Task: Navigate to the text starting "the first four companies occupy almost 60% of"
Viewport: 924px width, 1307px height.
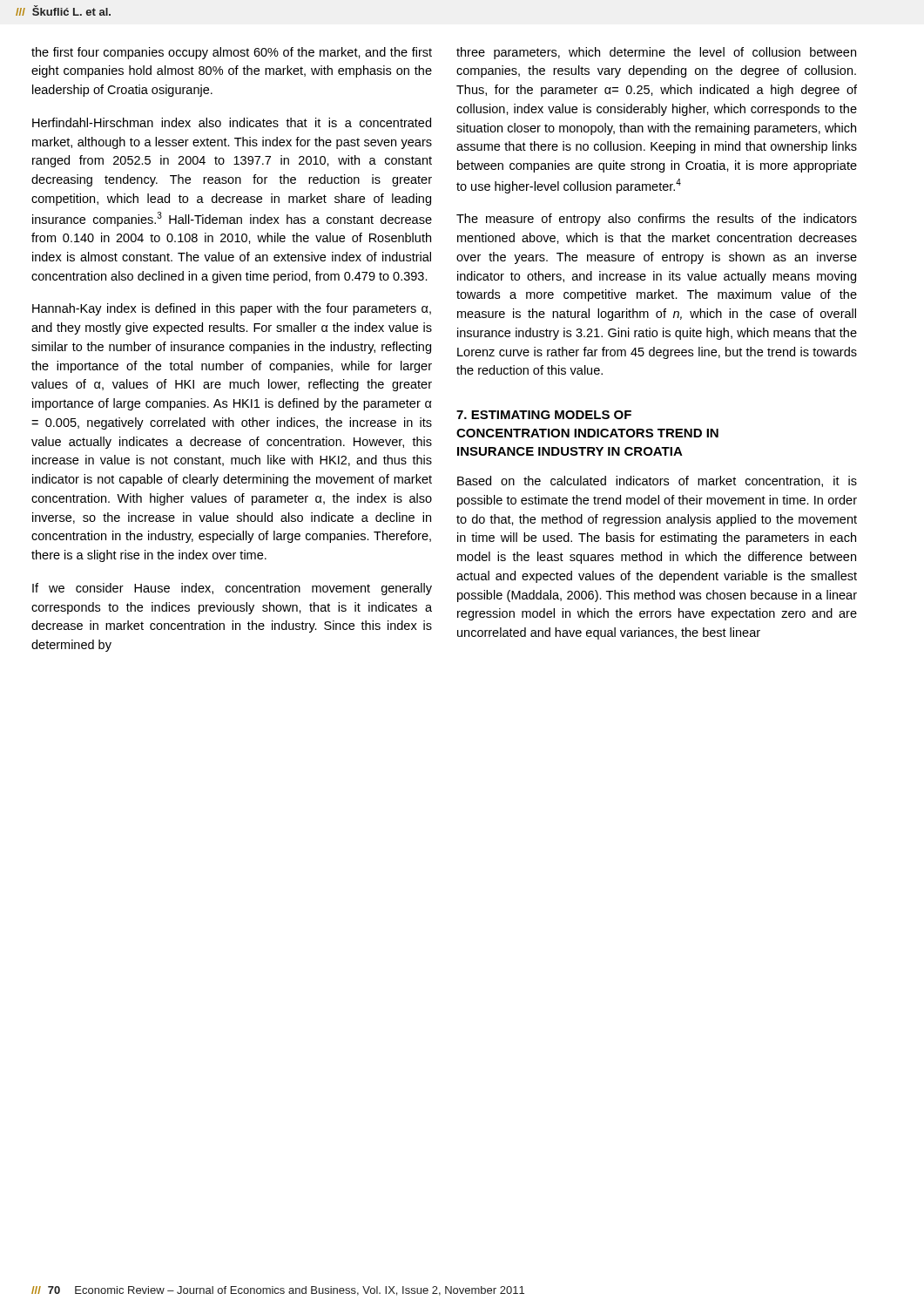Action: 232,71
